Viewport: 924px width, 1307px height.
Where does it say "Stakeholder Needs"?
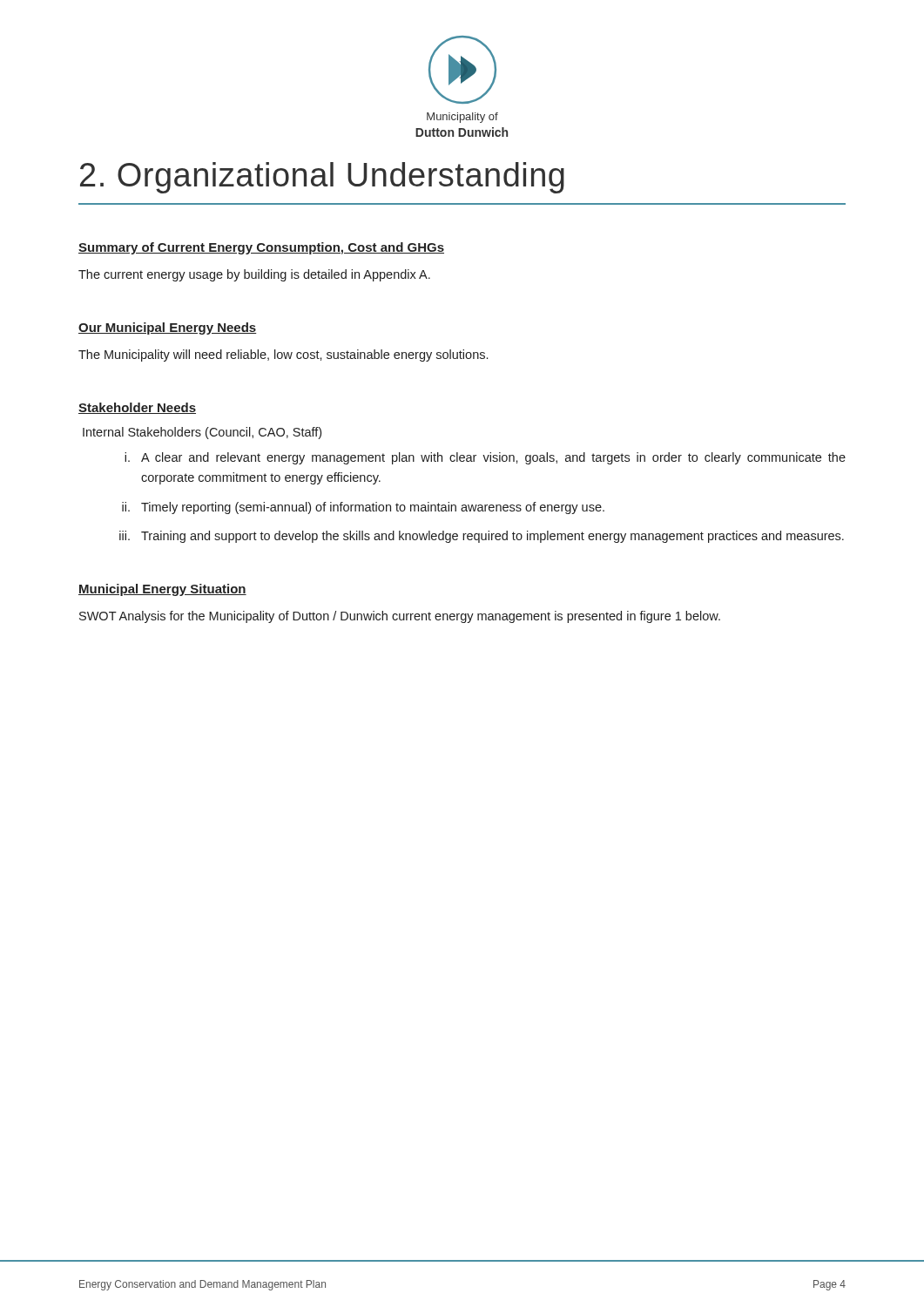point(137,407)
